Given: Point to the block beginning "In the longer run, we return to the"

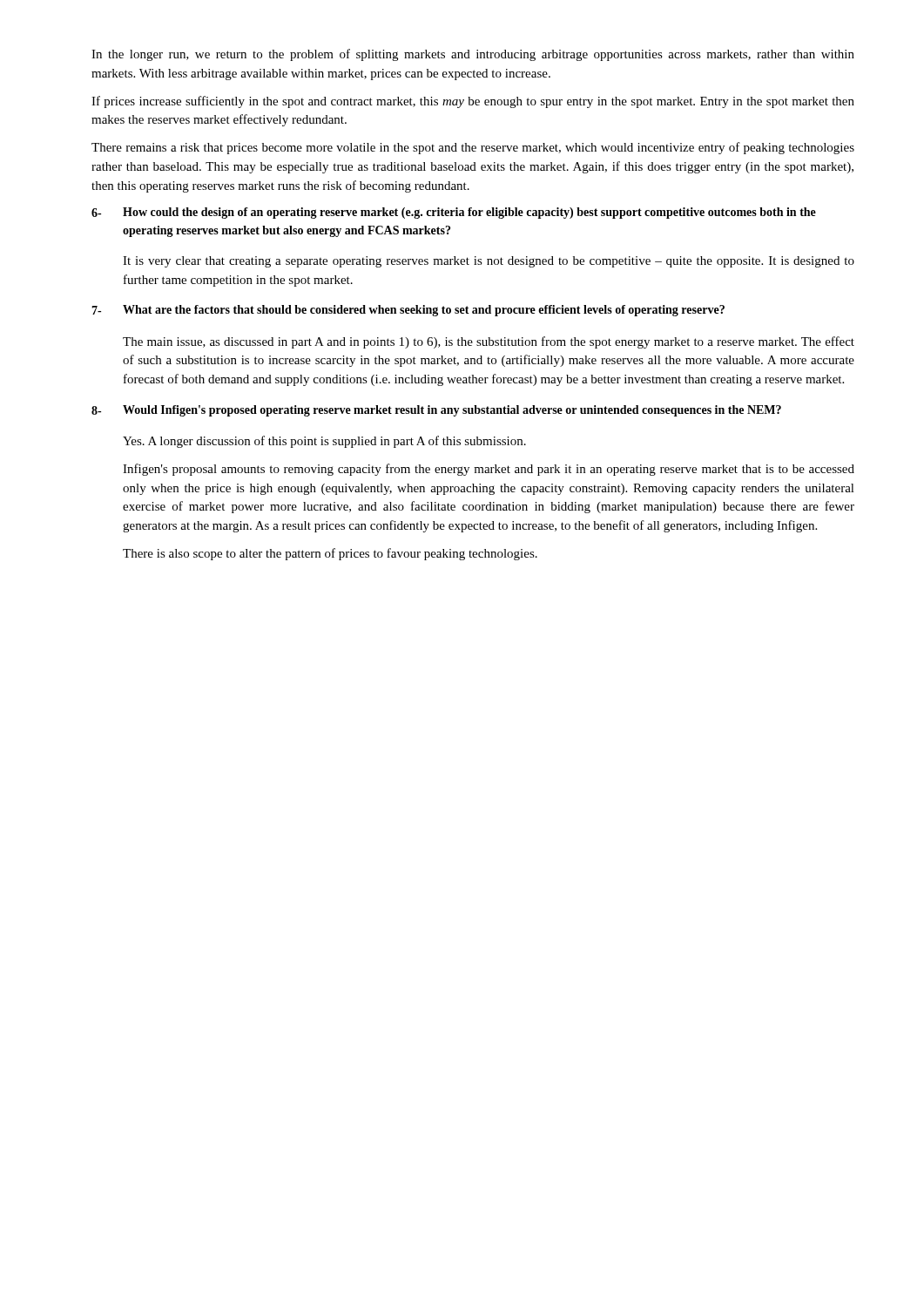Looking at the screenshot, I should pos(473,55).
